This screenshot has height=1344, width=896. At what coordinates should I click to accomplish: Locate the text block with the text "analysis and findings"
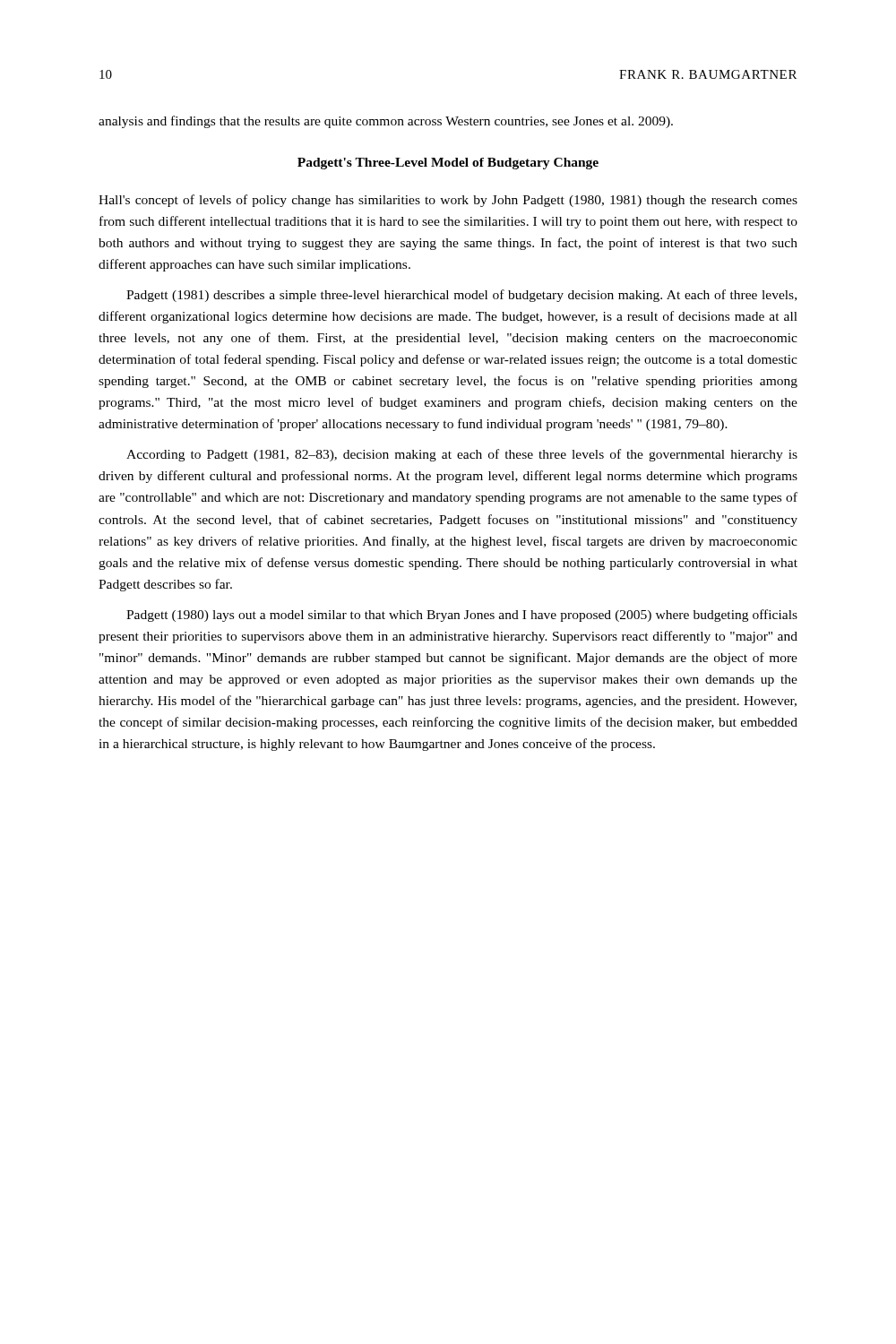coord(386,121)
